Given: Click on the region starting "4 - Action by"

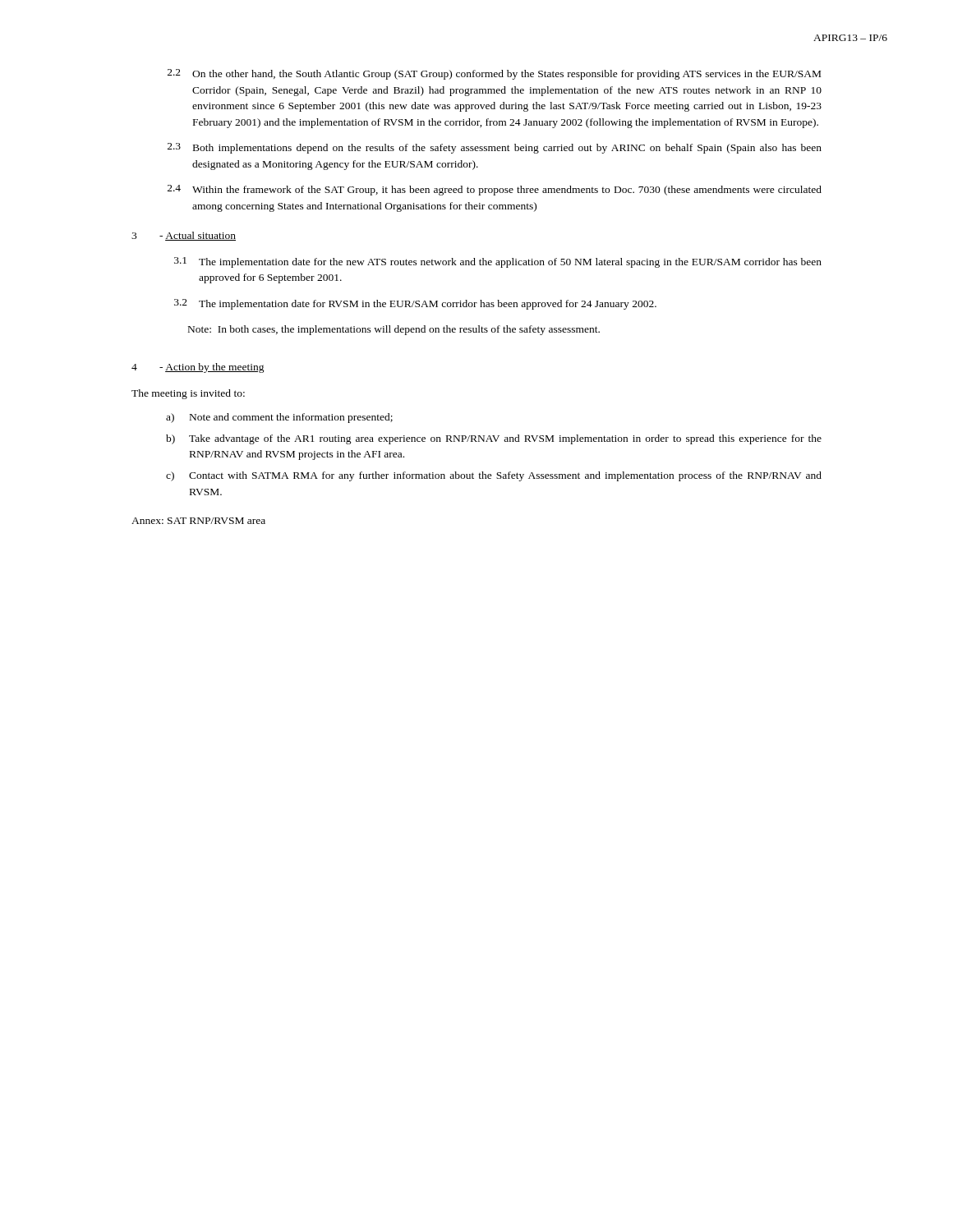Looking at the screenshot, I should 198,367.
